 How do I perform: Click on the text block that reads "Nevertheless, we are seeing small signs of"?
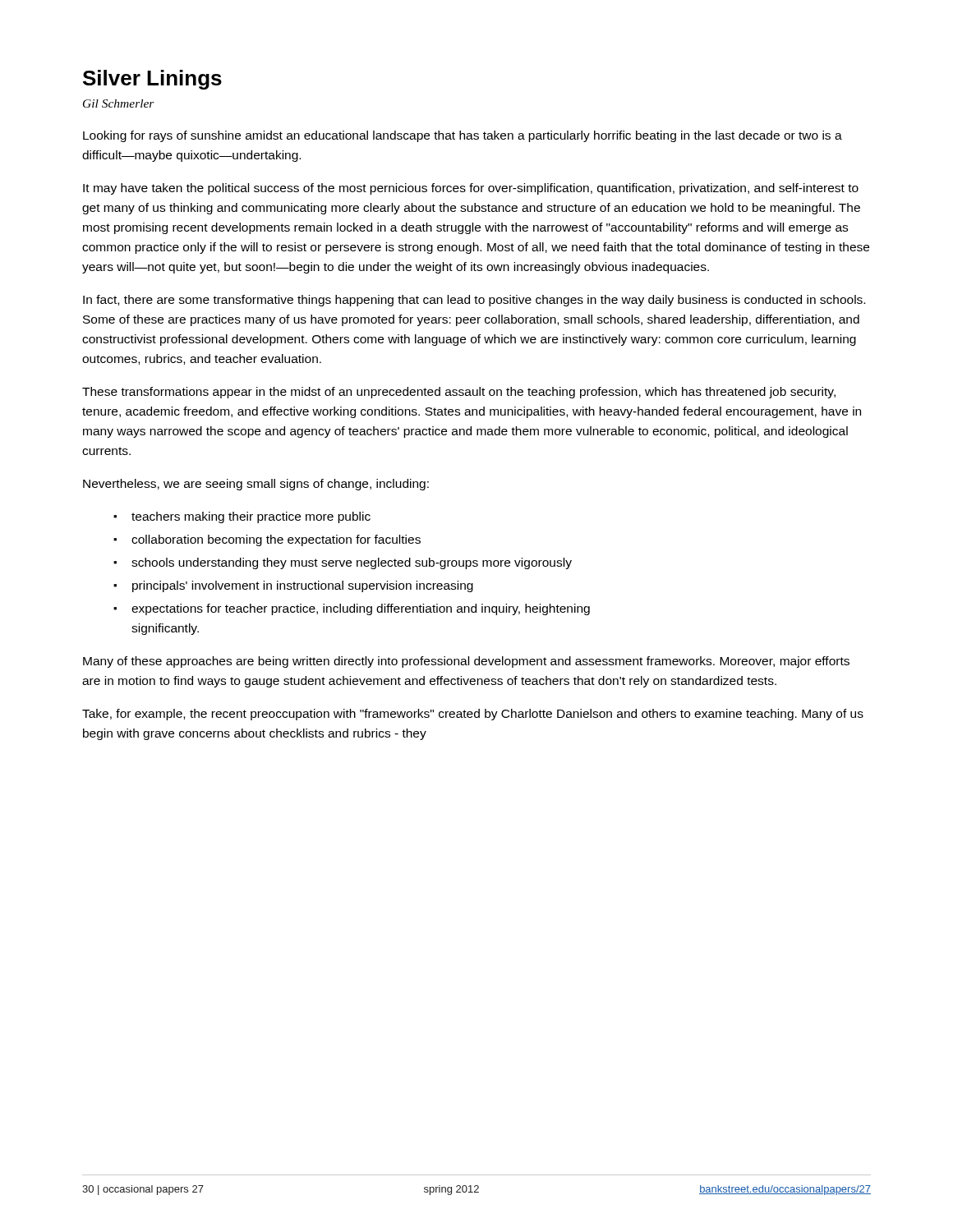click(256, 485)
